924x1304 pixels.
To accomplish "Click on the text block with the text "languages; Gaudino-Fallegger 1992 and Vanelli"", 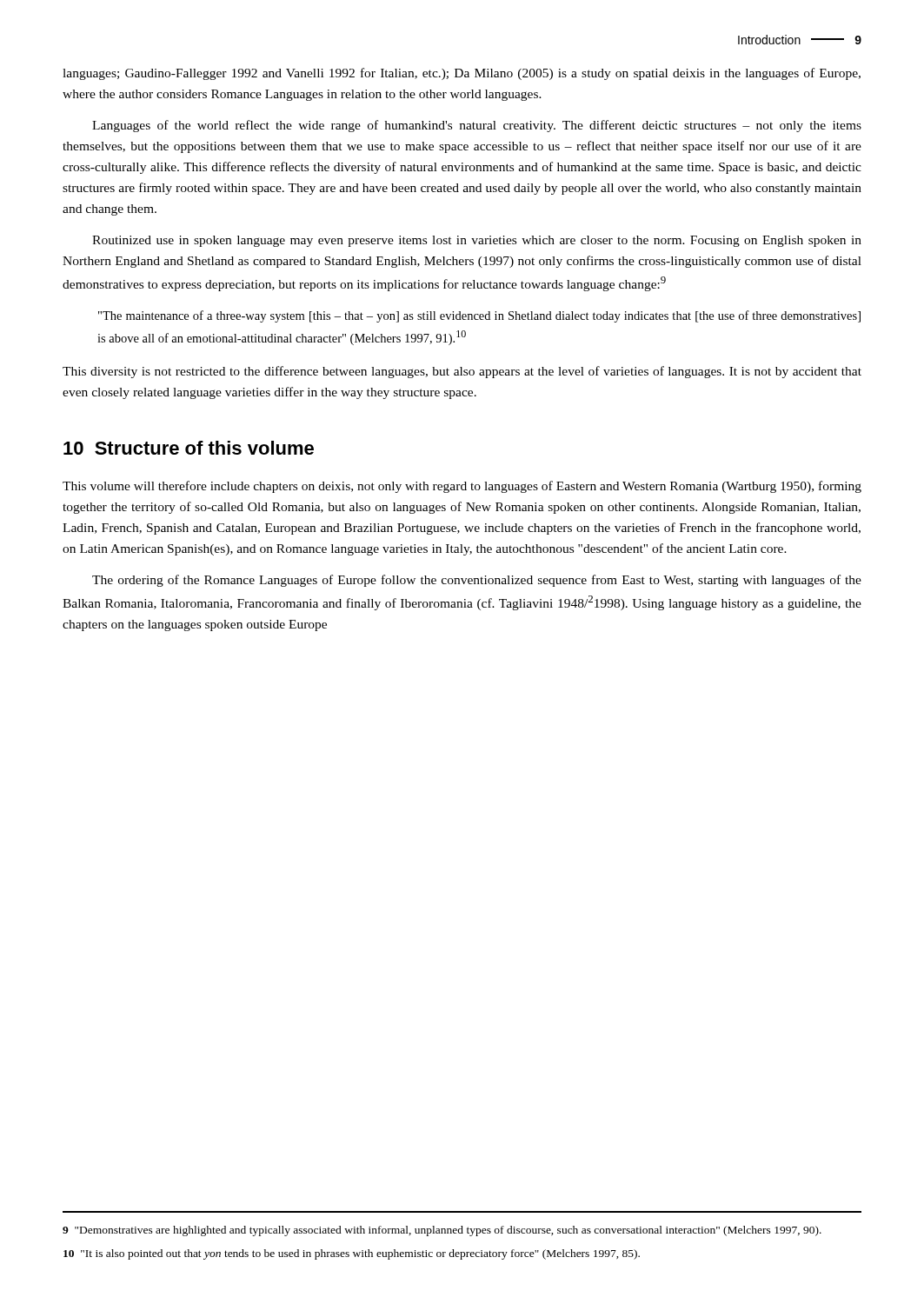I will 462,83.
